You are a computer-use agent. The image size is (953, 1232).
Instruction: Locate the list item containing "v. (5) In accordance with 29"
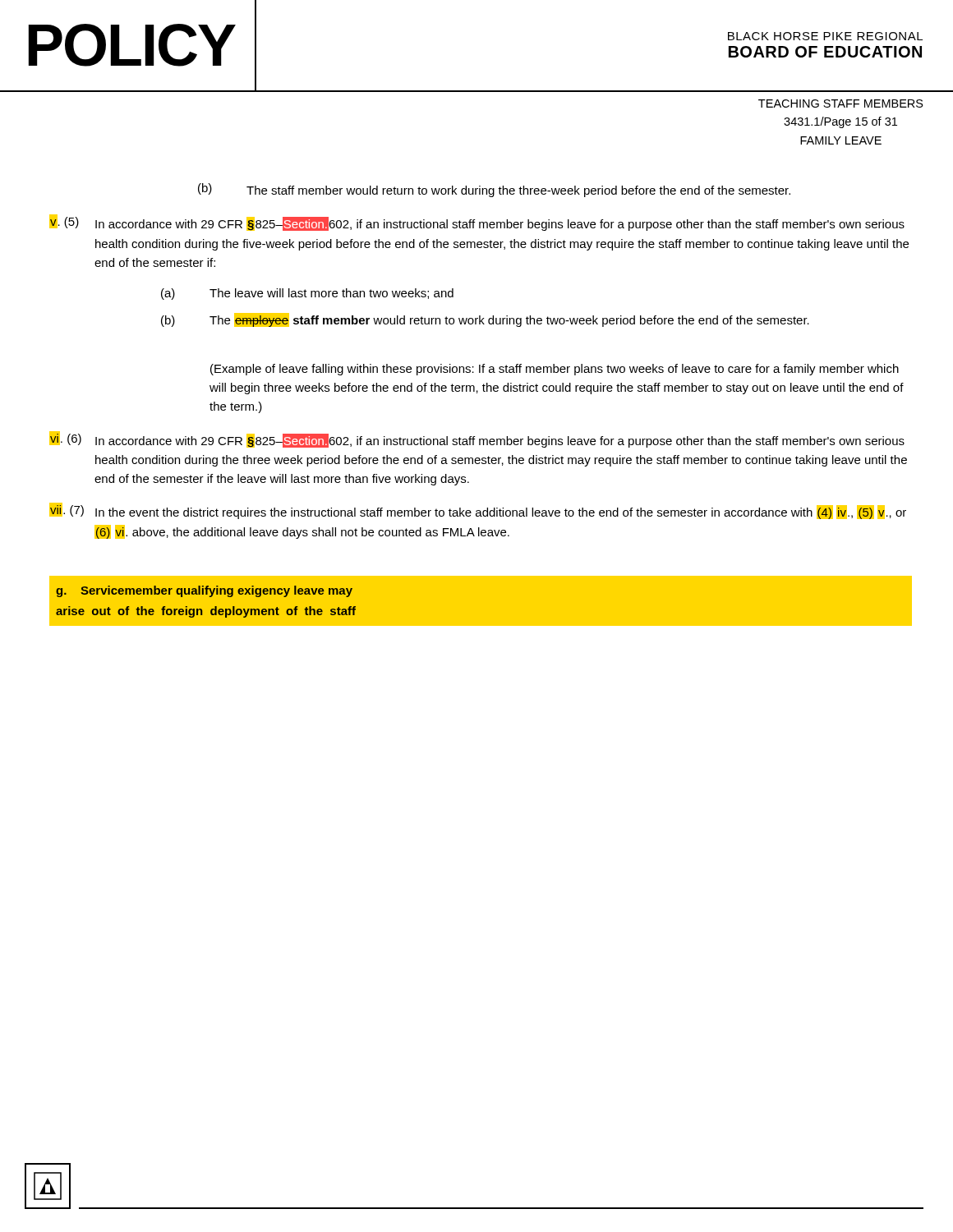[481, 315]
